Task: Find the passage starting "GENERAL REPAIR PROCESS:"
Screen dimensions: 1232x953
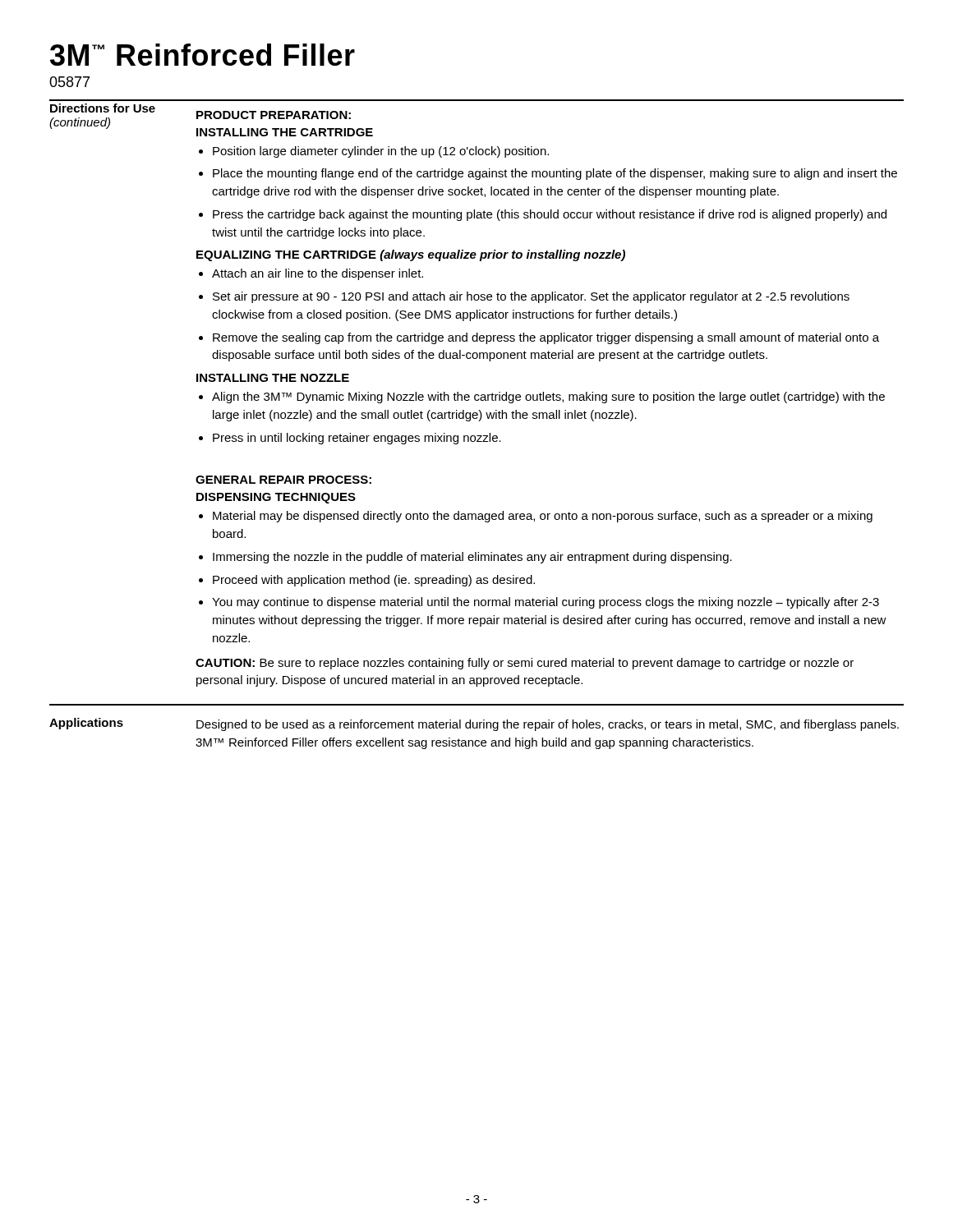Action: click(x=284, y=480)
